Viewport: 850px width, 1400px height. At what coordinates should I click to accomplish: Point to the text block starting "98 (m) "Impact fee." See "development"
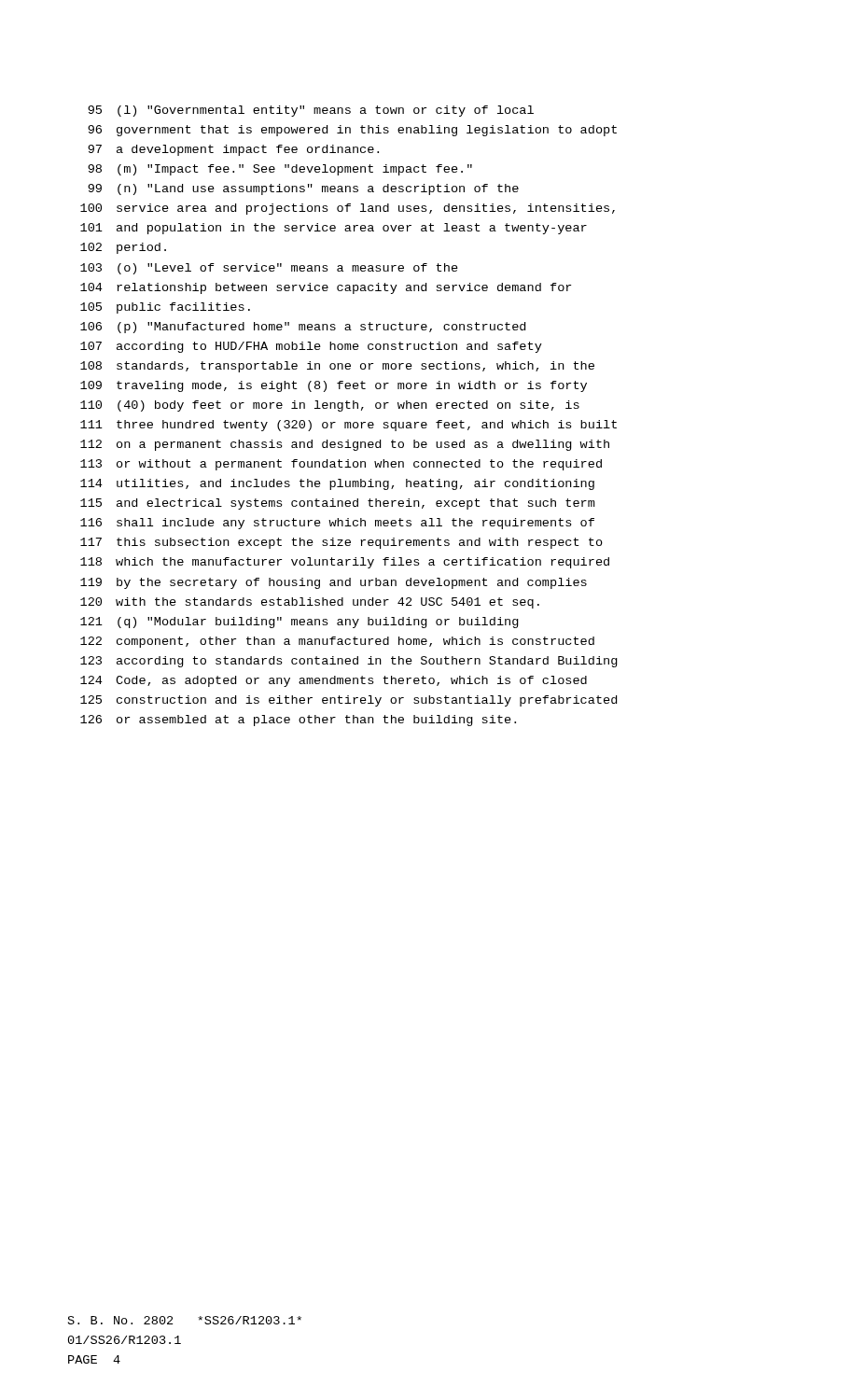pos(431,170)
